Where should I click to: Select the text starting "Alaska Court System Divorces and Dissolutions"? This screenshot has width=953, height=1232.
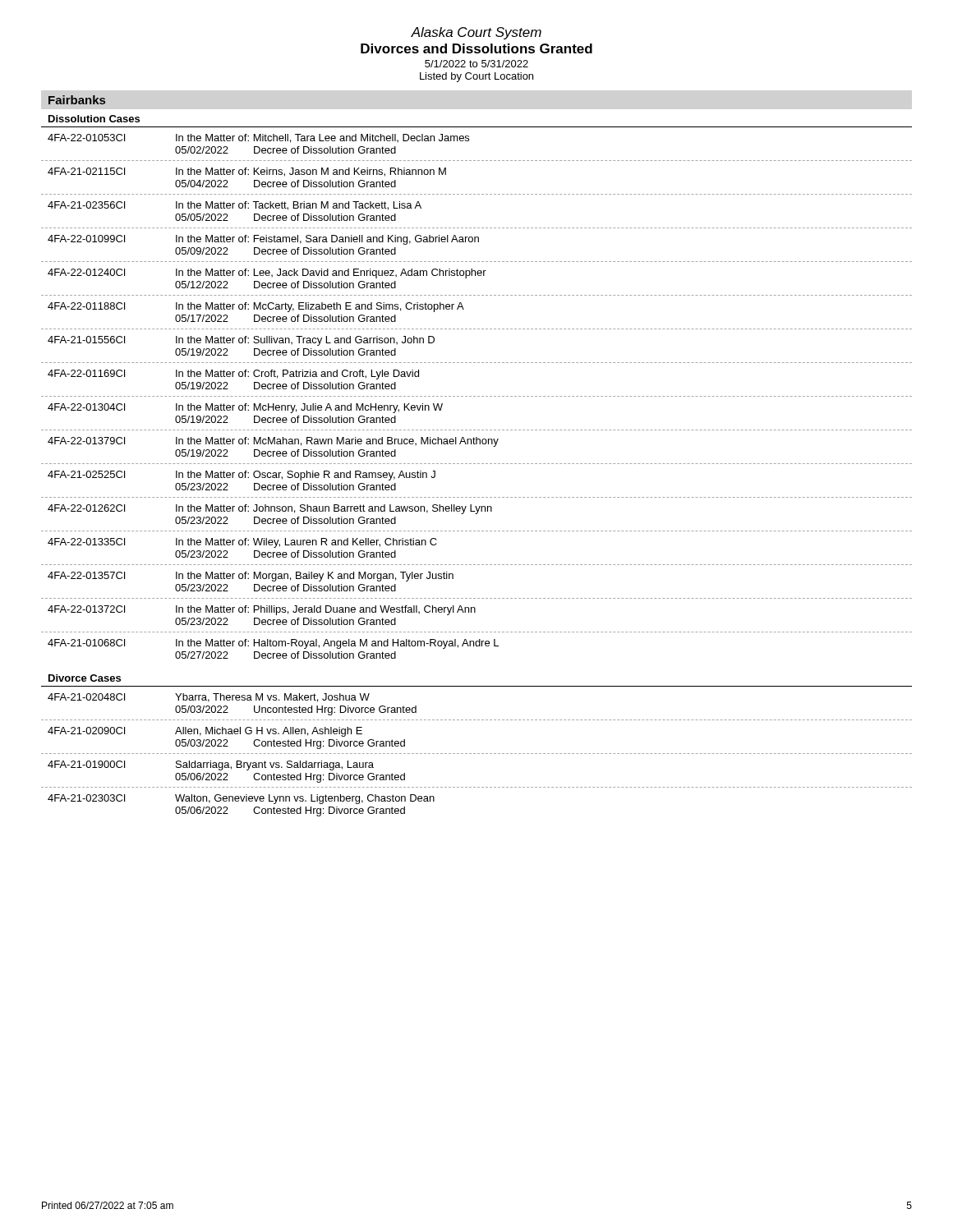pos(476,53)
